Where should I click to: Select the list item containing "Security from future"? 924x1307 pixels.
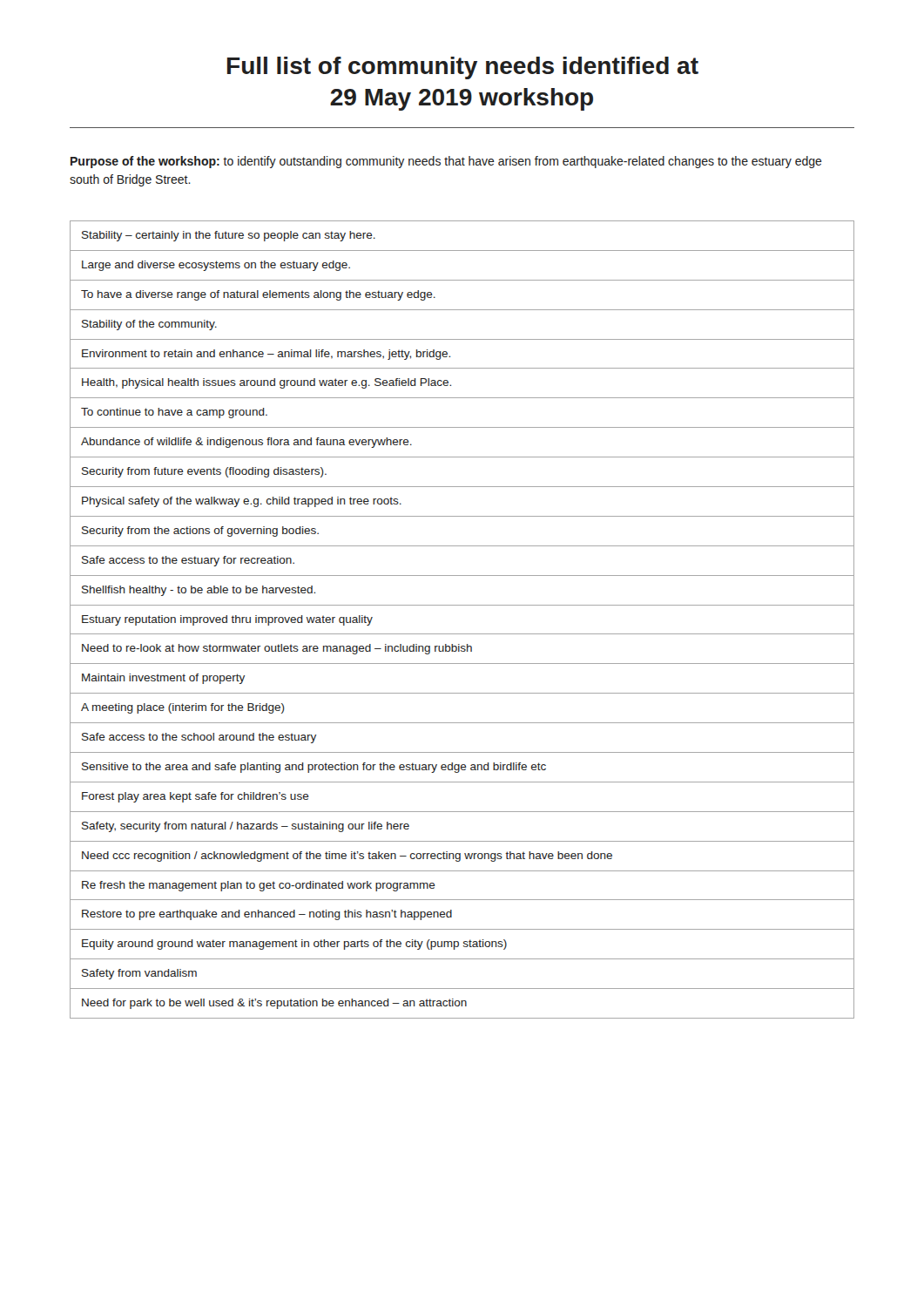click(x=462, y=472)
